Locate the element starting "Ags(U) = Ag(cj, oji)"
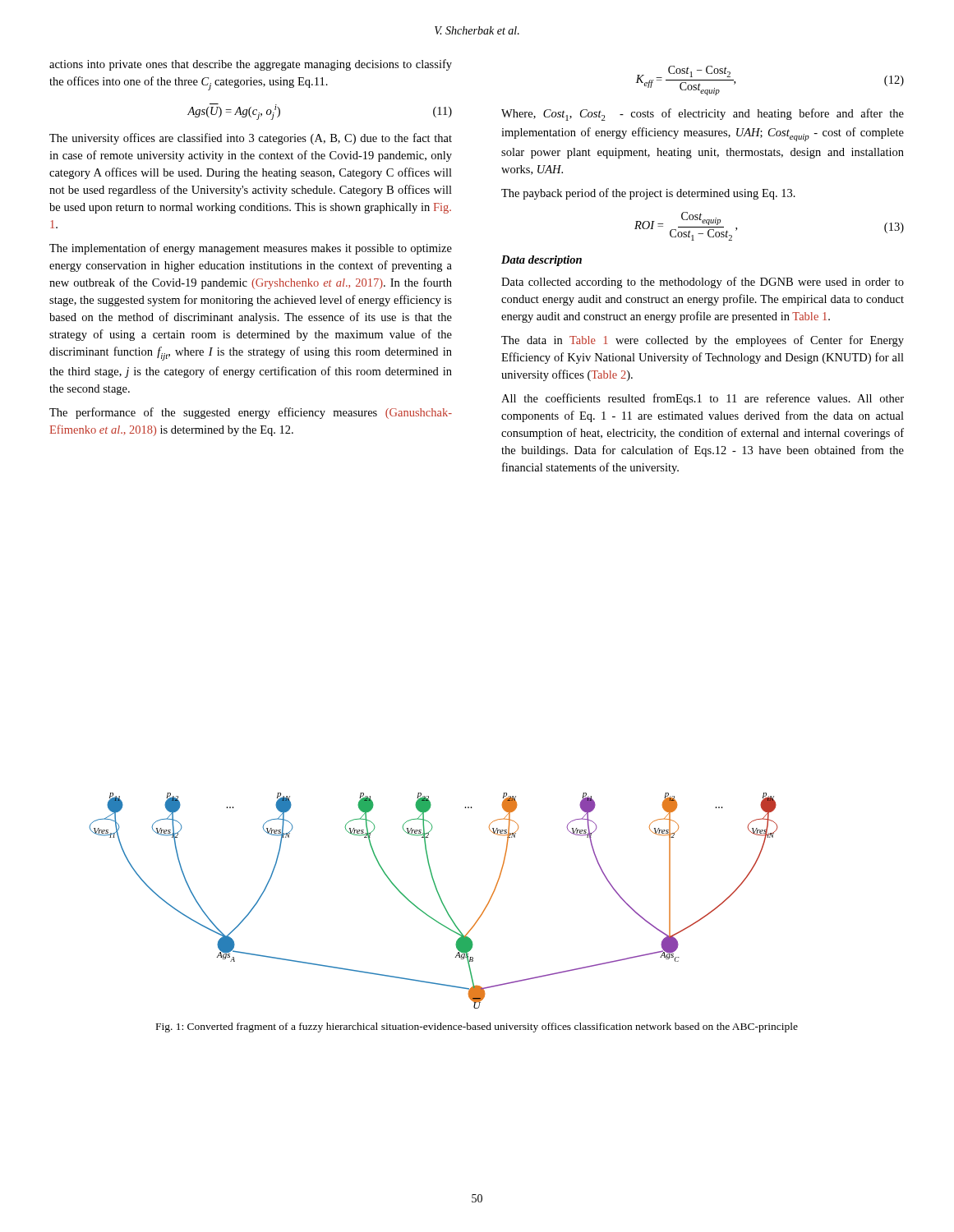This screenshot has height=1232, width=954. tap(251, 111)
